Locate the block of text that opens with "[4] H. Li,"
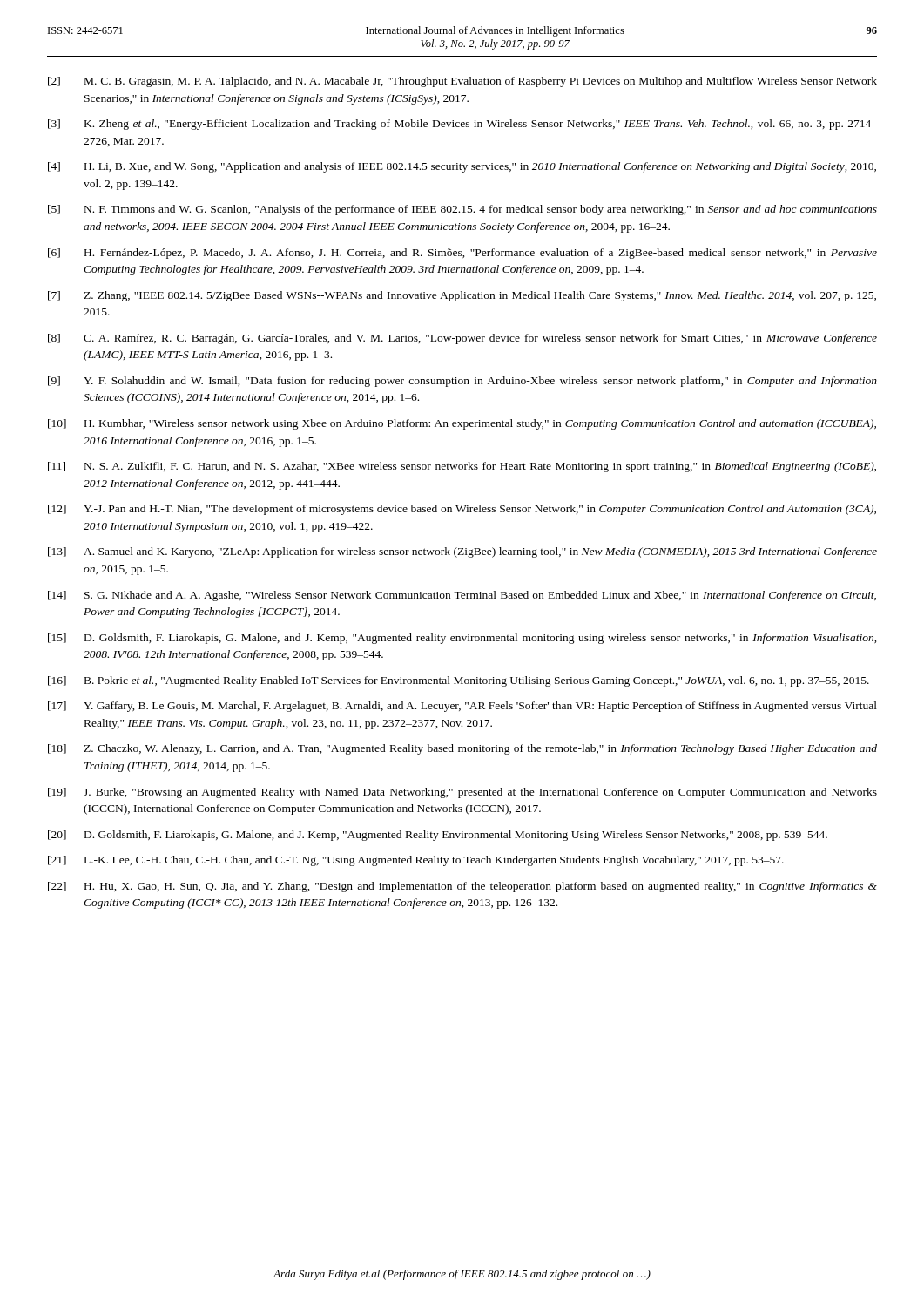The image size is (924, 1307). point(462,175)
